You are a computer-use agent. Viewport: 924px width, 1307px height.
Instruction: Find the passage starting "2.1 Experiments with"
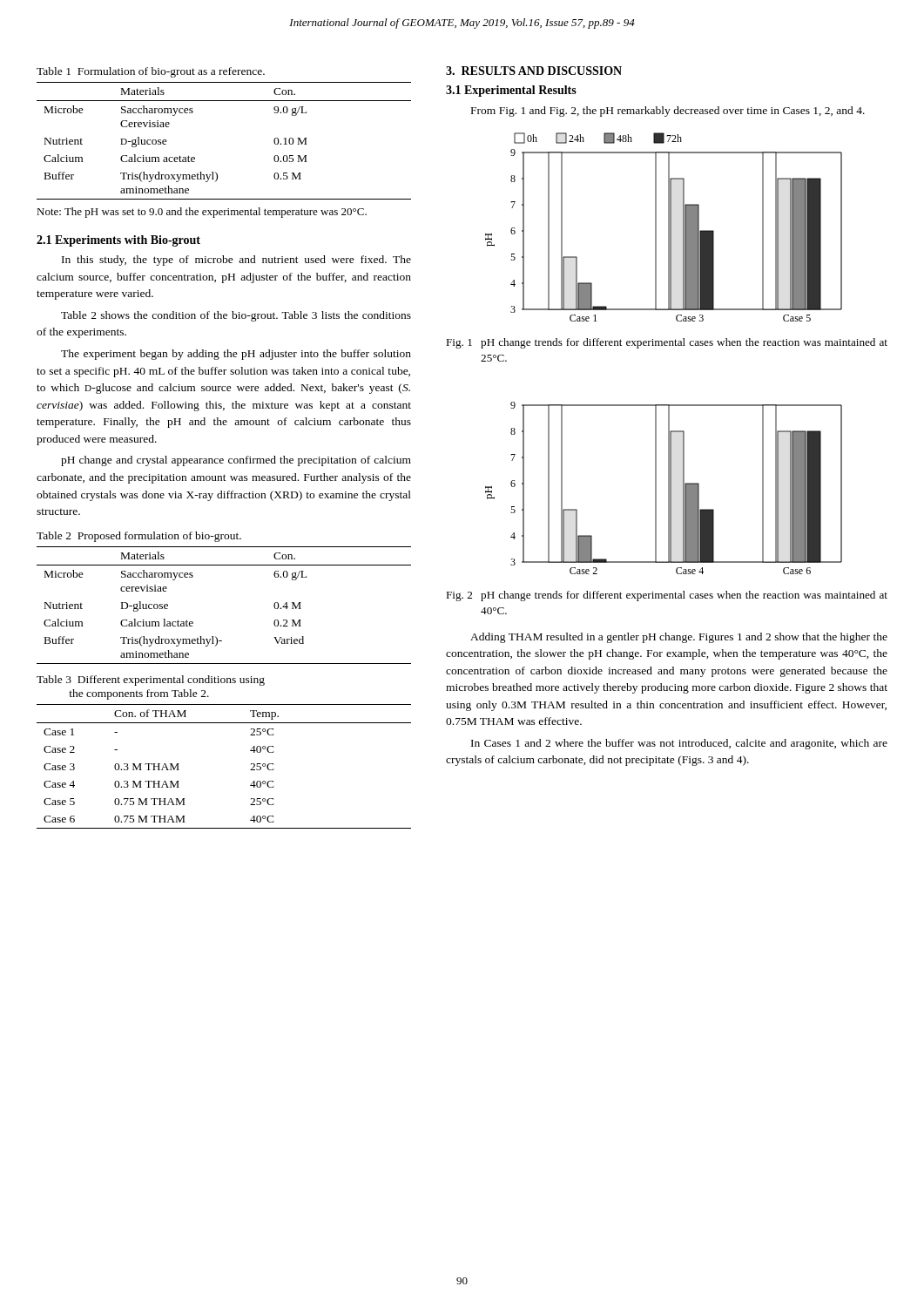118,240
